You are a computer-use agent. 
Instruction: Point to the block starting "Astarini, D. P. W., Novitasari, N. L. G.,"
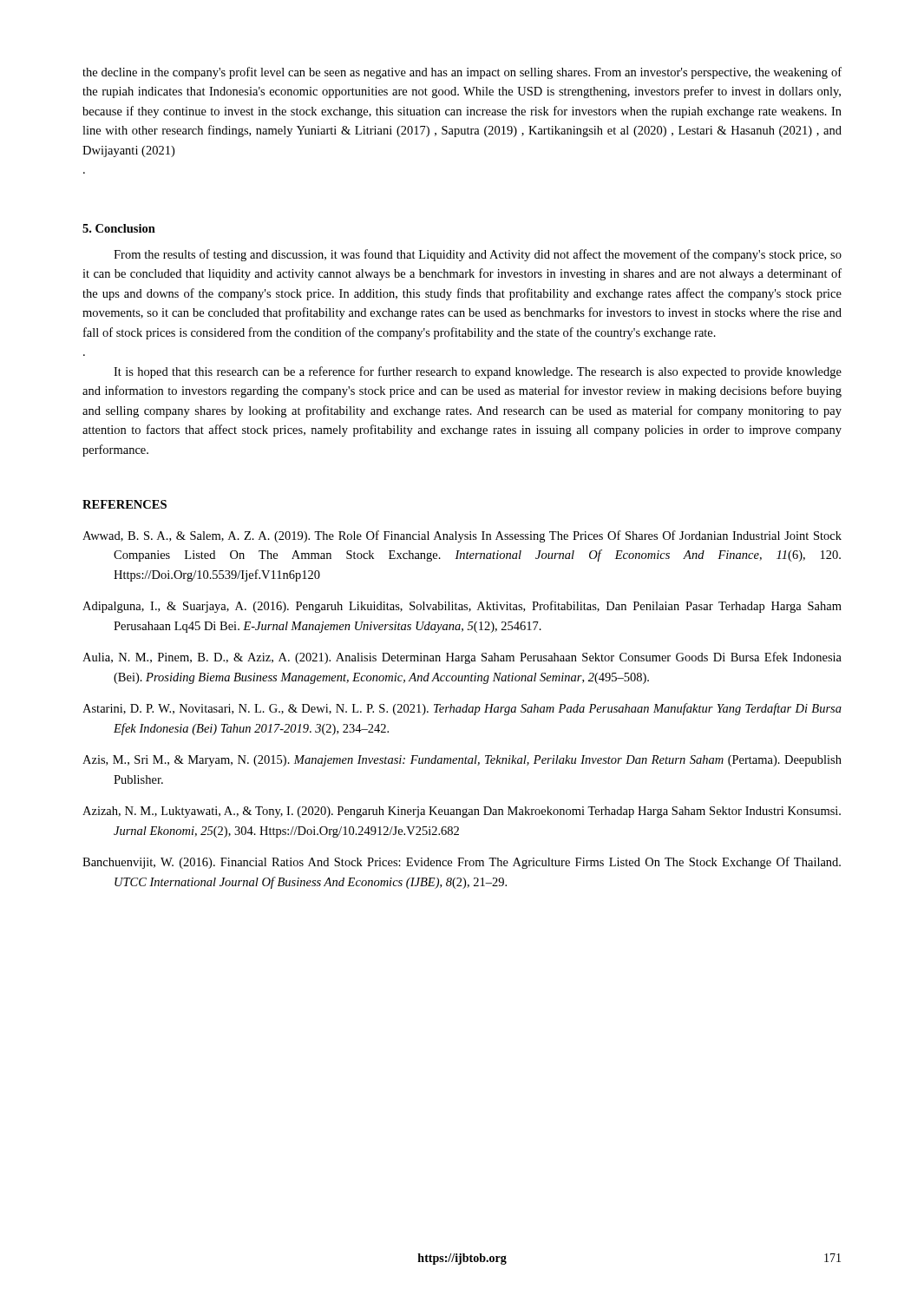[462, 718]
